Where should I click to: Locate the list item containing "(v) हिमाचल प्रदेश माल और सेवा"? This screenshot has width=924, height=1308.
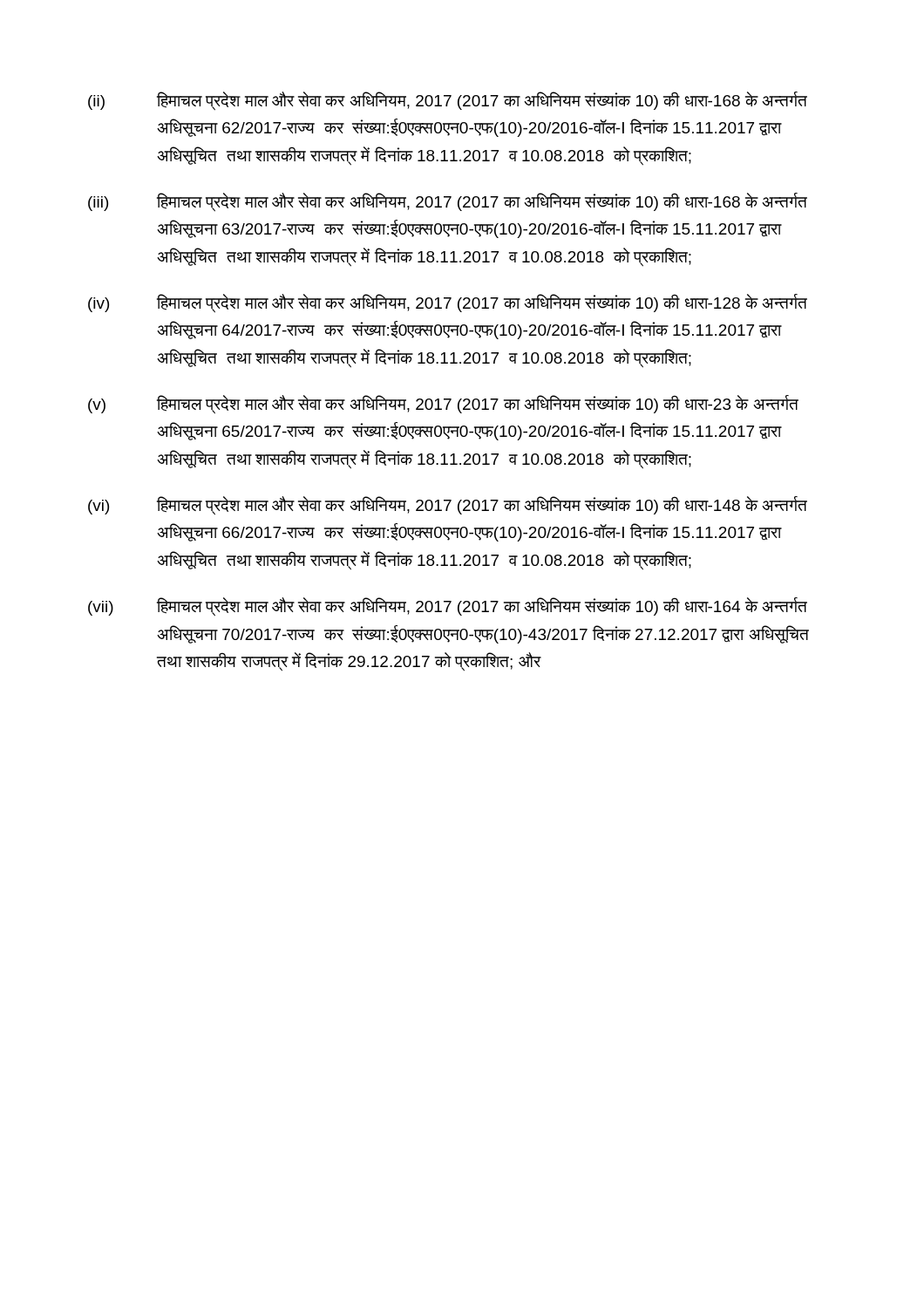click(462, 432)
